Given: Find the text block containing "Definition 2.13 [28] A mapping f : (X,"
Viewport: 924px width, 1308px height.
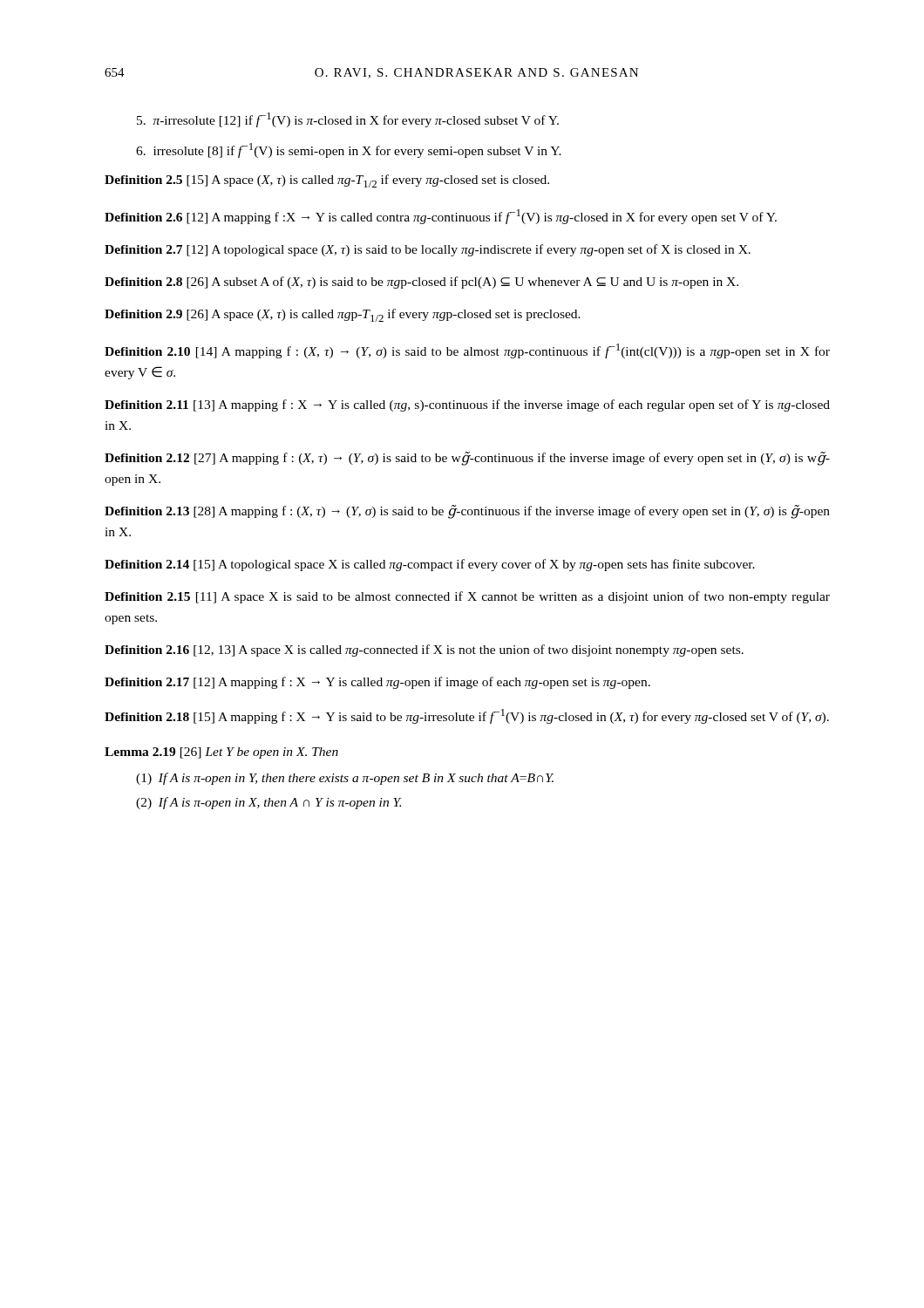Looking at the screenshot, I should 467,522.
